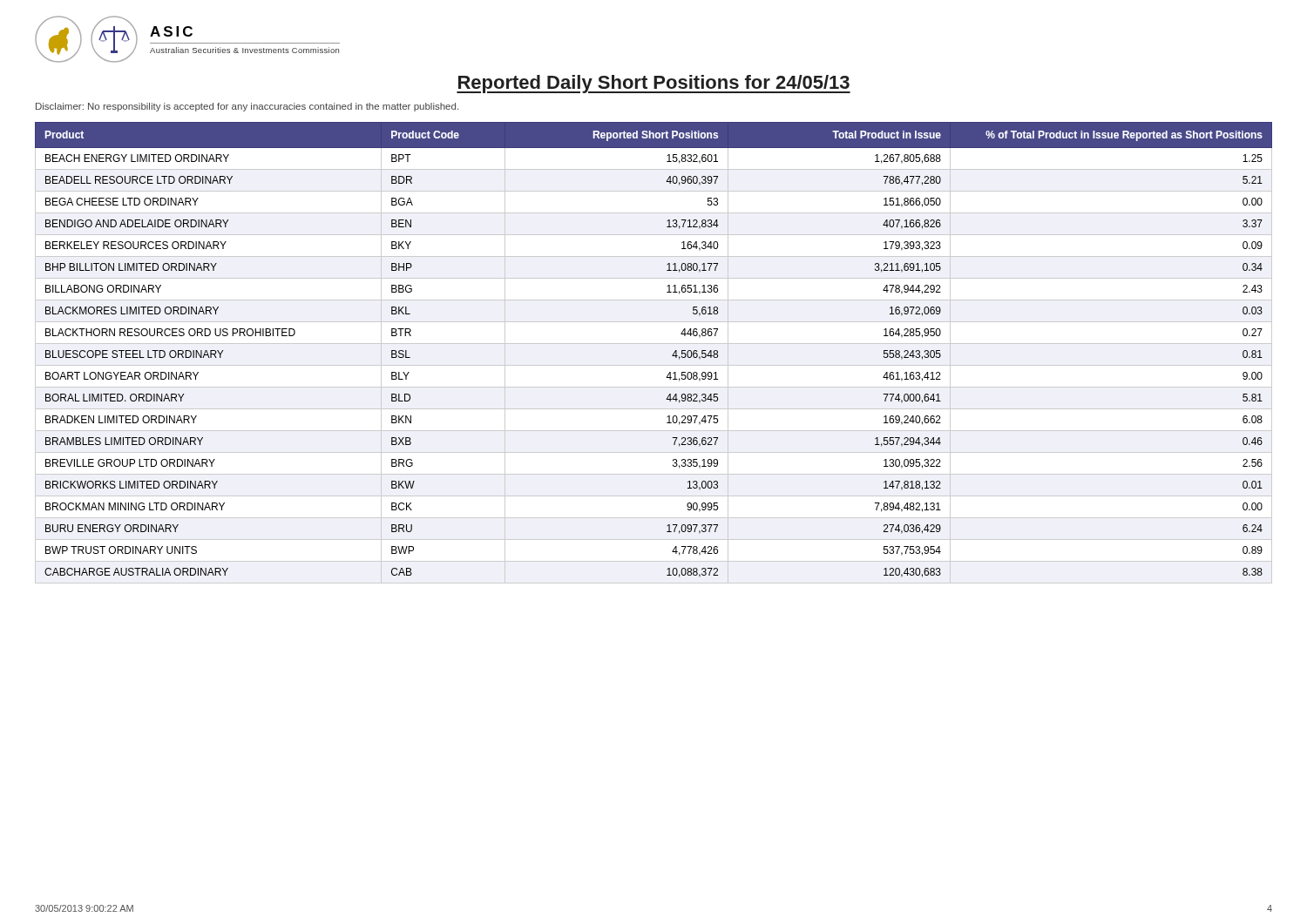Screen dimensions: 924x1307
Task: Click the title that begins "Reported Daily Short Positions for"
Action: pos(654,82)
